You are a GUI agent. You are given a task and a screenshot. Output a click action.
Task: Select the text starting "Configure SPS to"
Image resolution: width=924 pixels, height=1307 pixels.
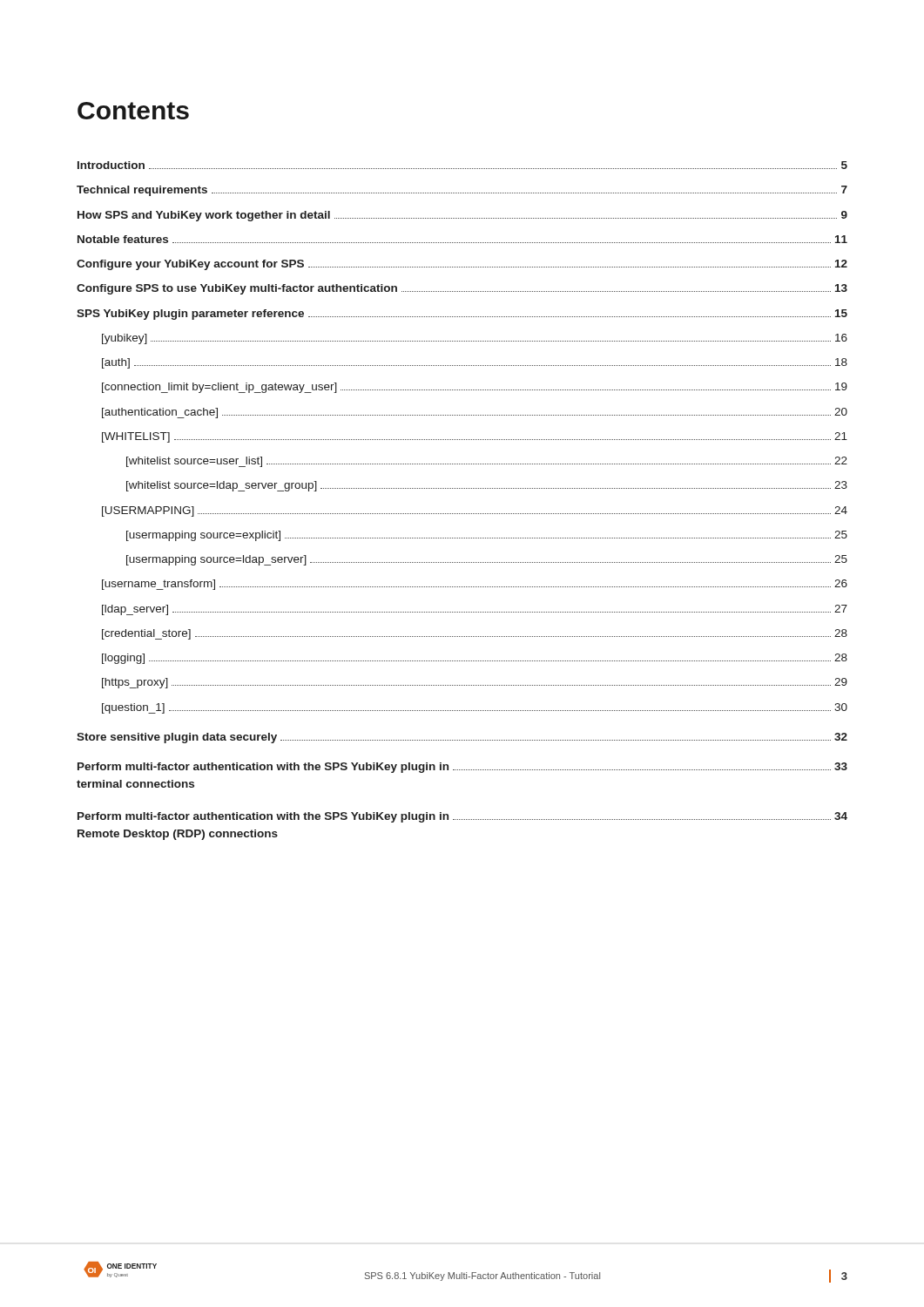[x=462, y=289]
